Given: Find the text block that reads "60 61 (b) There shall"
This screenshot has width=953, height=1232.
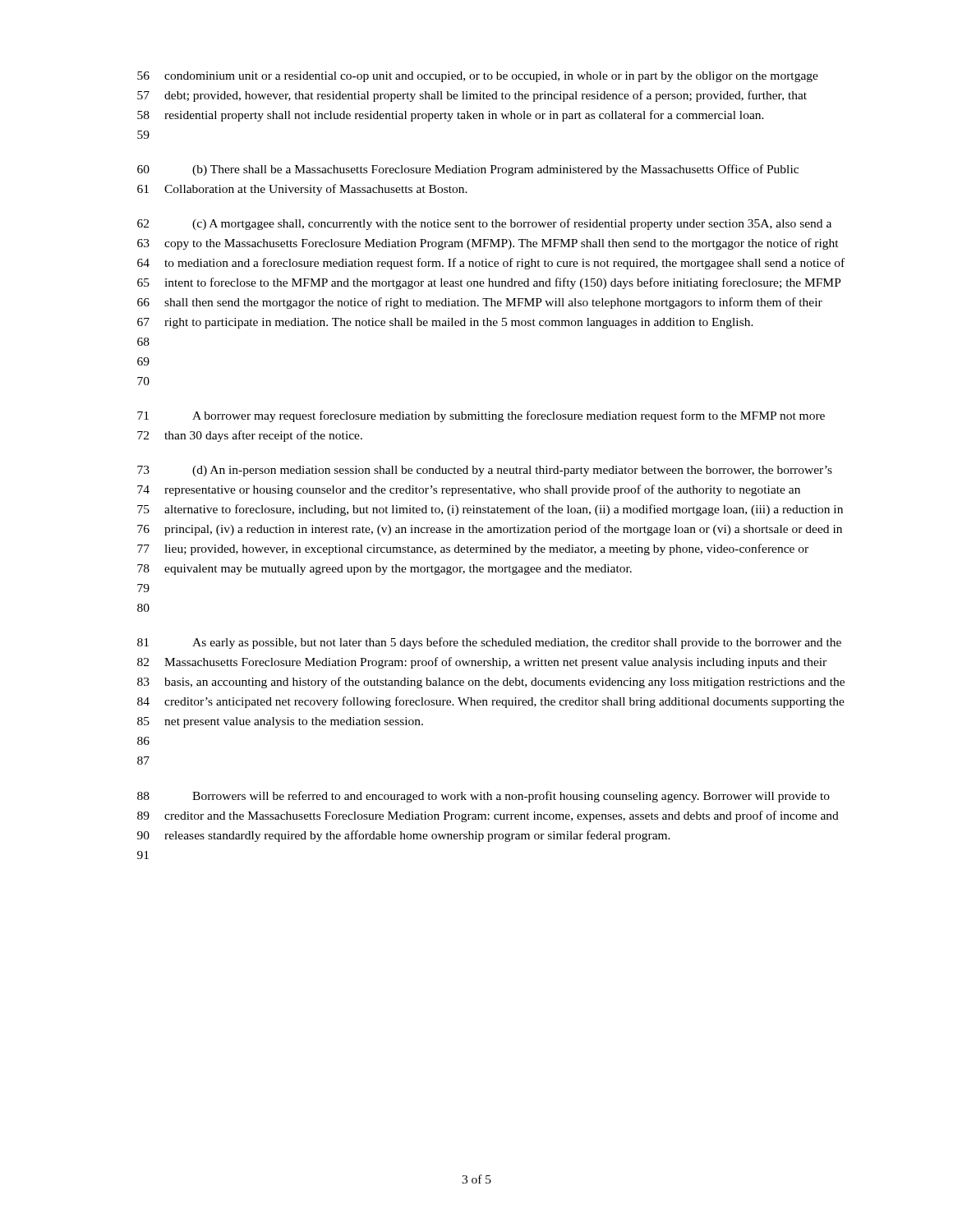Looking at the screenshot, I should (x=476, y=179).
